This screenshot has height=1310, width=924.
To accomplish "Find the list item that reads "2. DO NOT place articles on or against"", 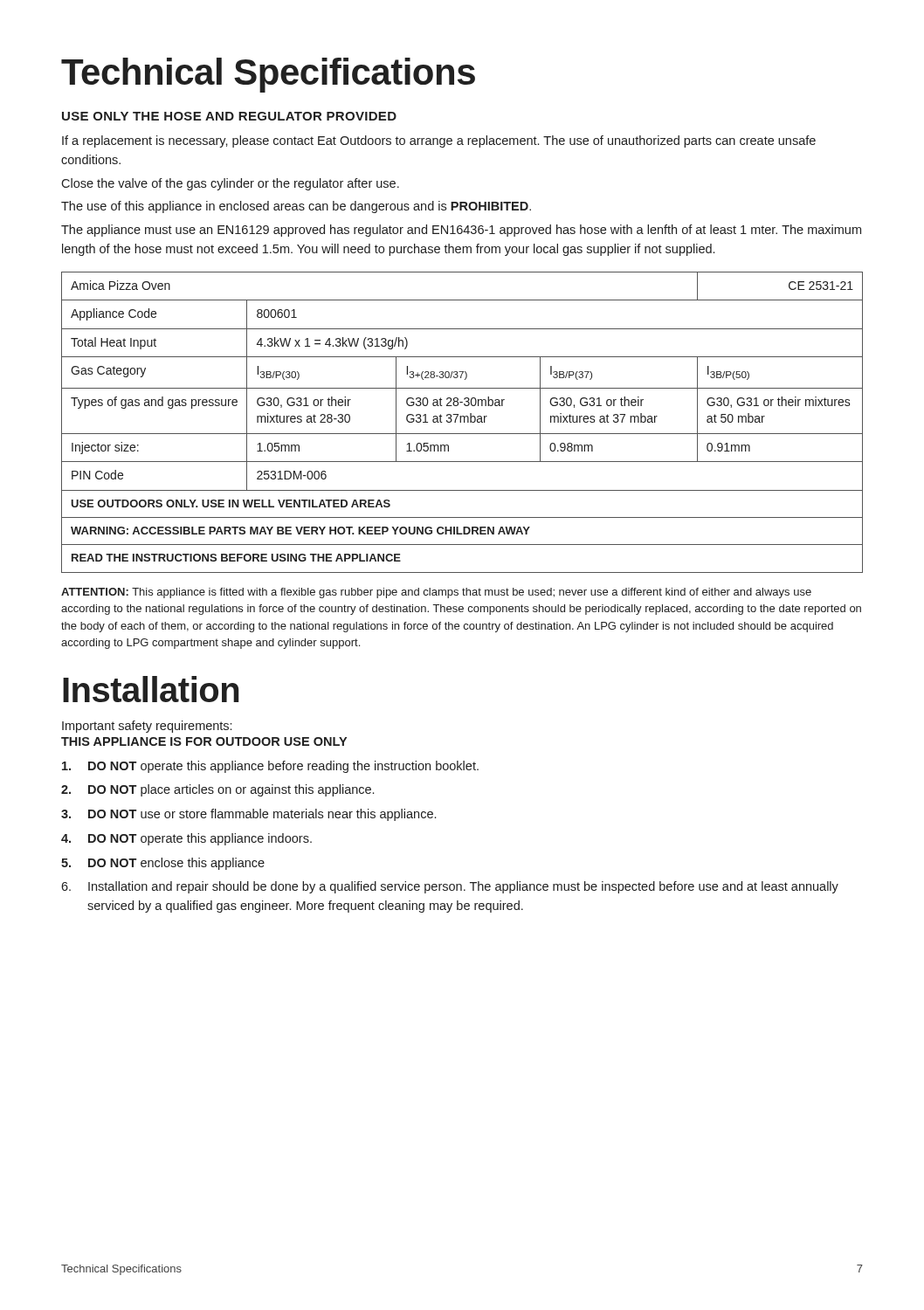I will (x=217, y=790).
